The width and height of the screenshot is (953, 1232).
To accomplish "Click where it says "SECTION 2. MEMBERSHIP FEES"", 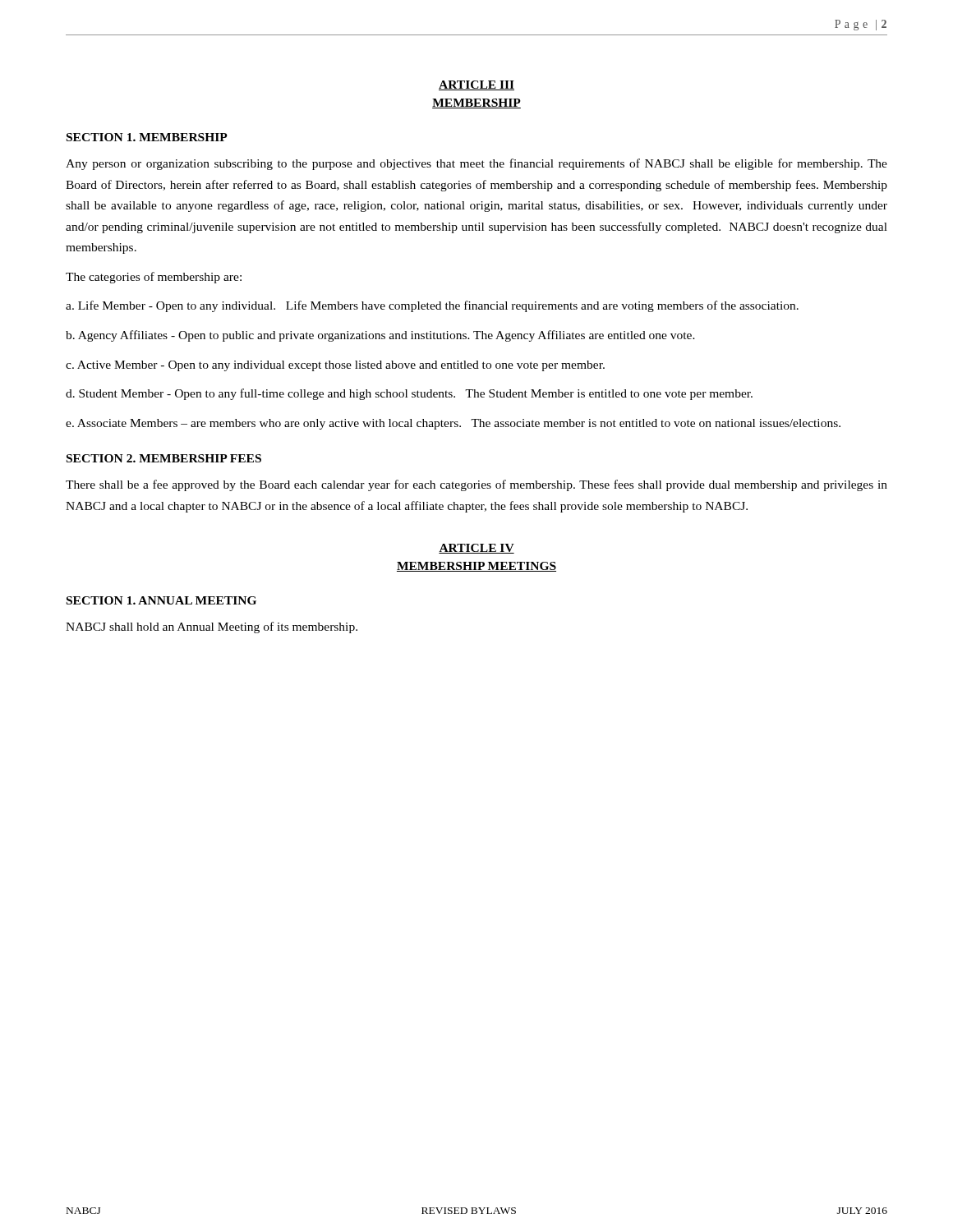I will (164, 458).
